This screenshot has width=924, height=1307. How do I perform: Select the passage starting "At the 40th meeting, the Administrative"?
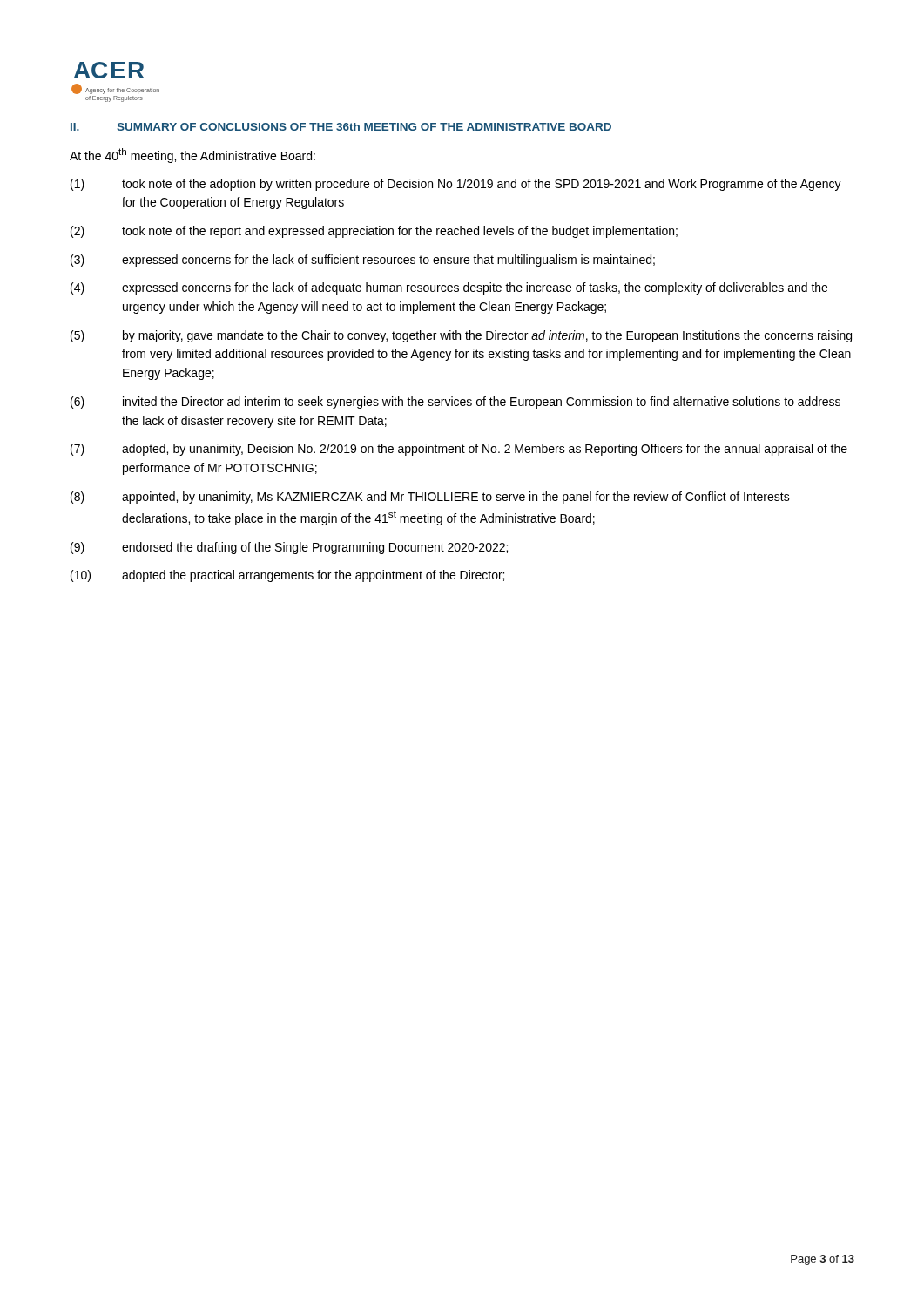coord(193,154)
